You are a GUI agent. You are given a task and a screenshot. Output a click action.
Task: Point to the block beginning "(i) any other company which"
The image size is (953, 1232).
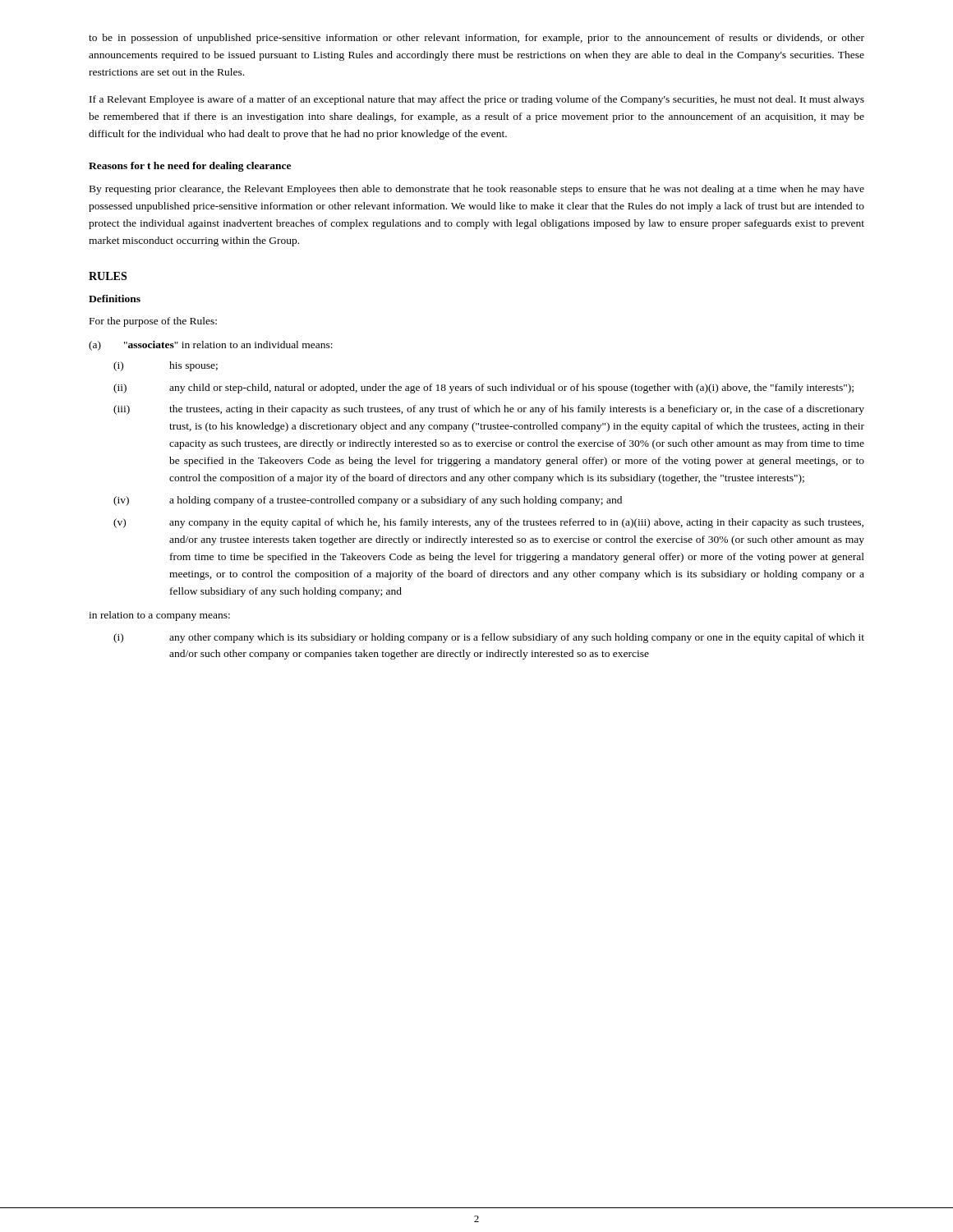(x=476, y=646)
